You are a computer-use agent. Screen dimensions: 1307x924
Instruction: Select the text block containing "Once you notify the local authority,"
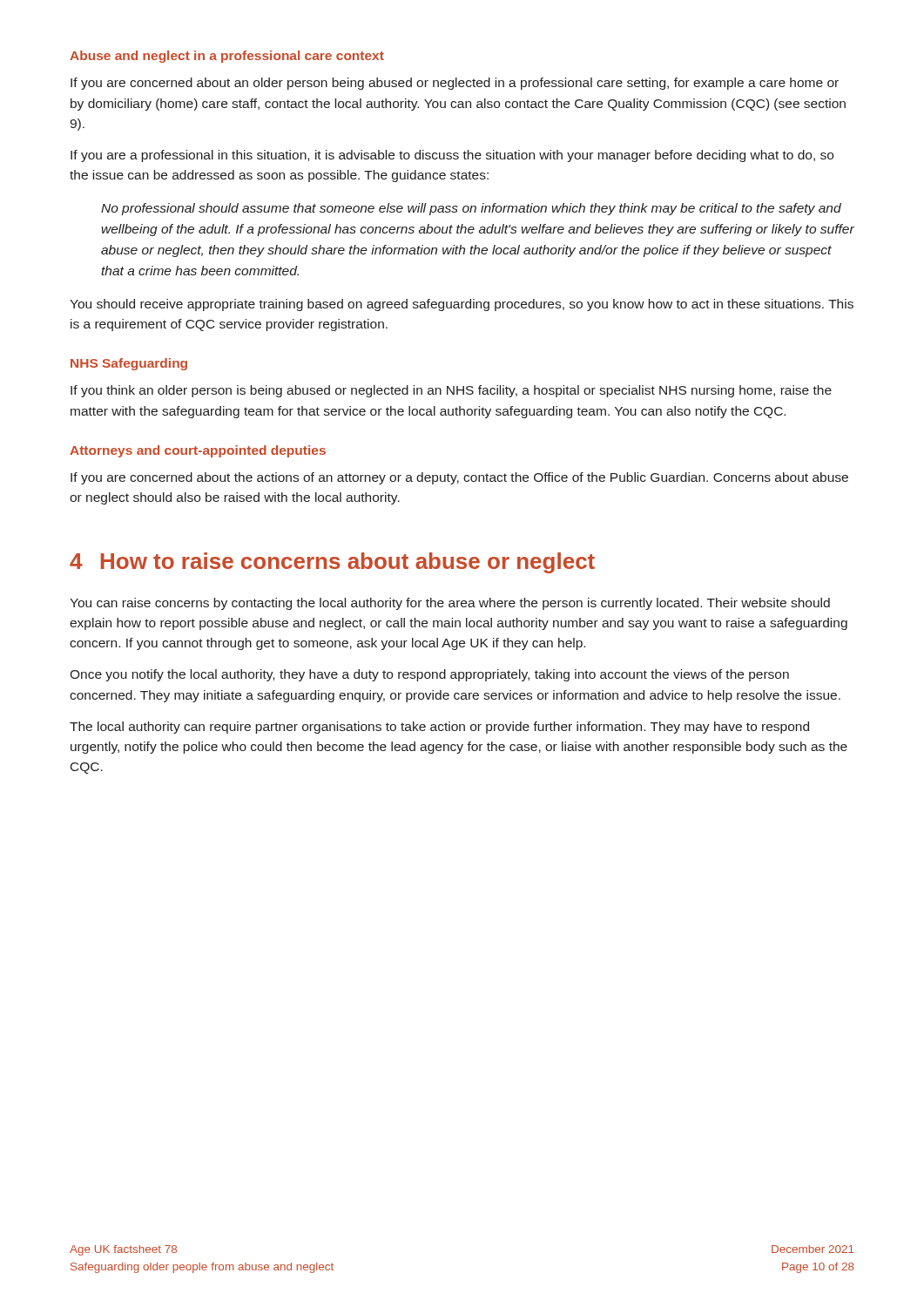coord(455,684)
